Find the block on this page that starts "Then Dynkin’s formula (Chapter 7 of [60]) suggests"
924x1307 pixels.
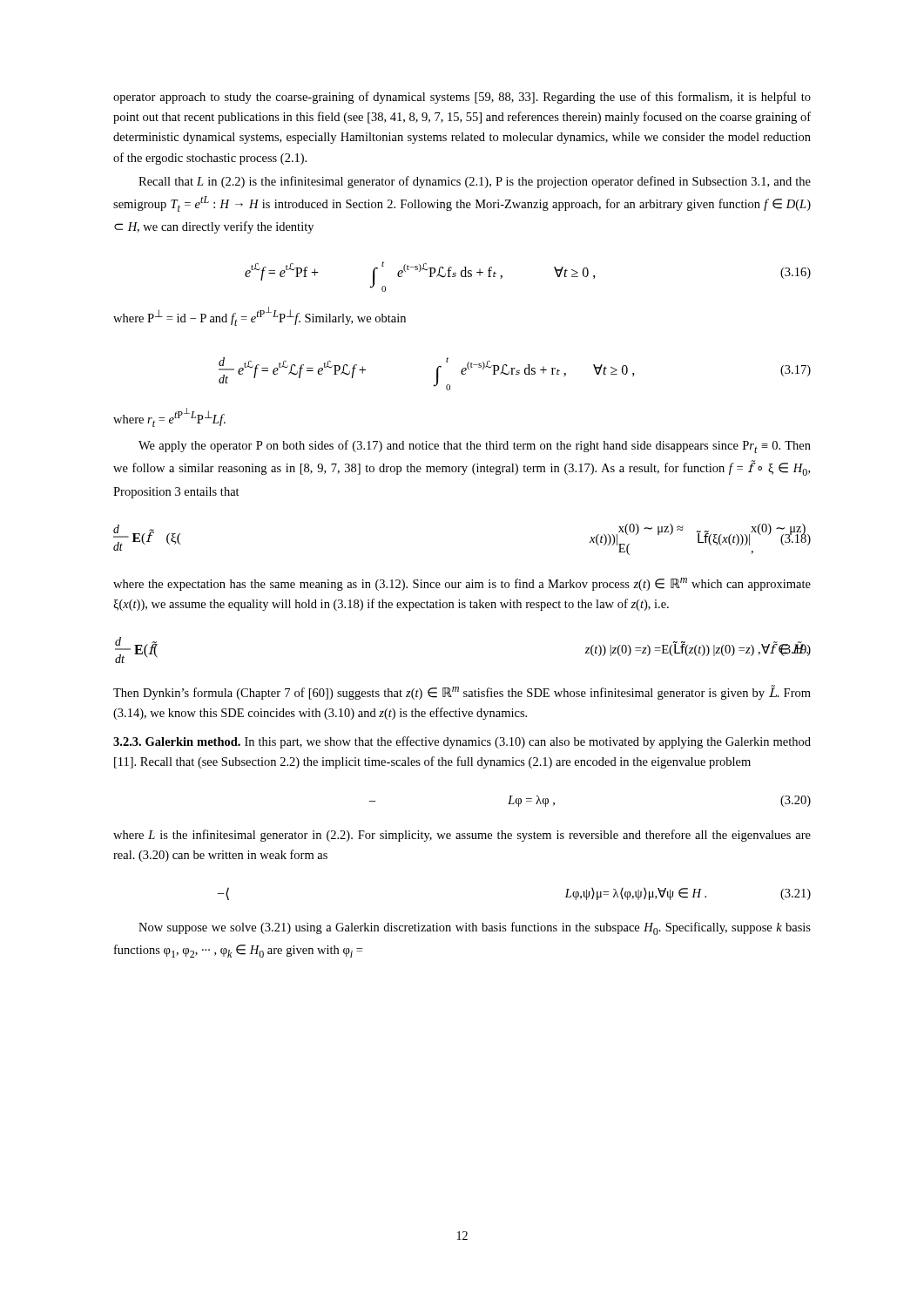click(462, 702)
